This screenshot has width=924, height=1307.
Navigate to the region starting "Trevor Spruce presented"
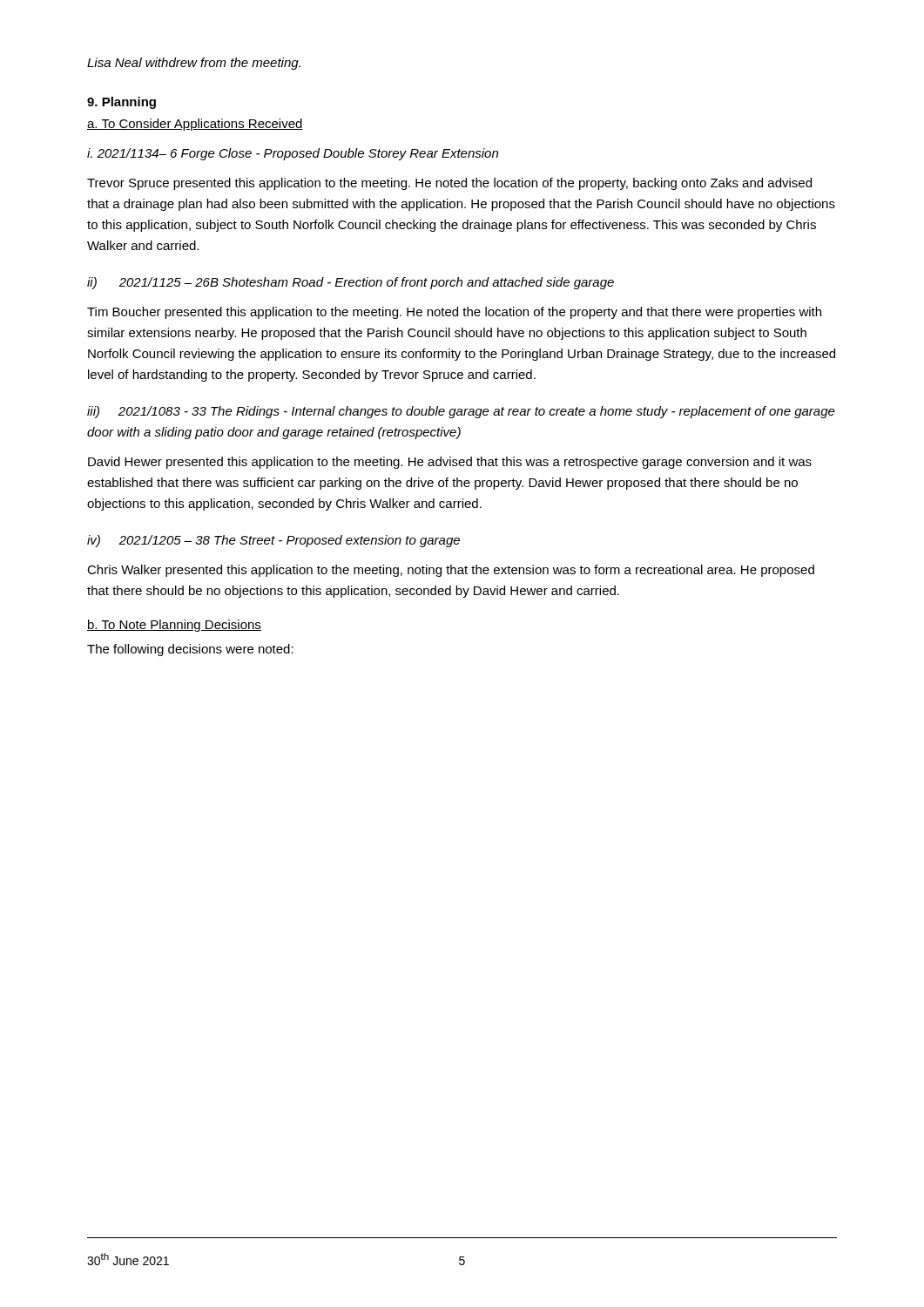pos(462,214)
